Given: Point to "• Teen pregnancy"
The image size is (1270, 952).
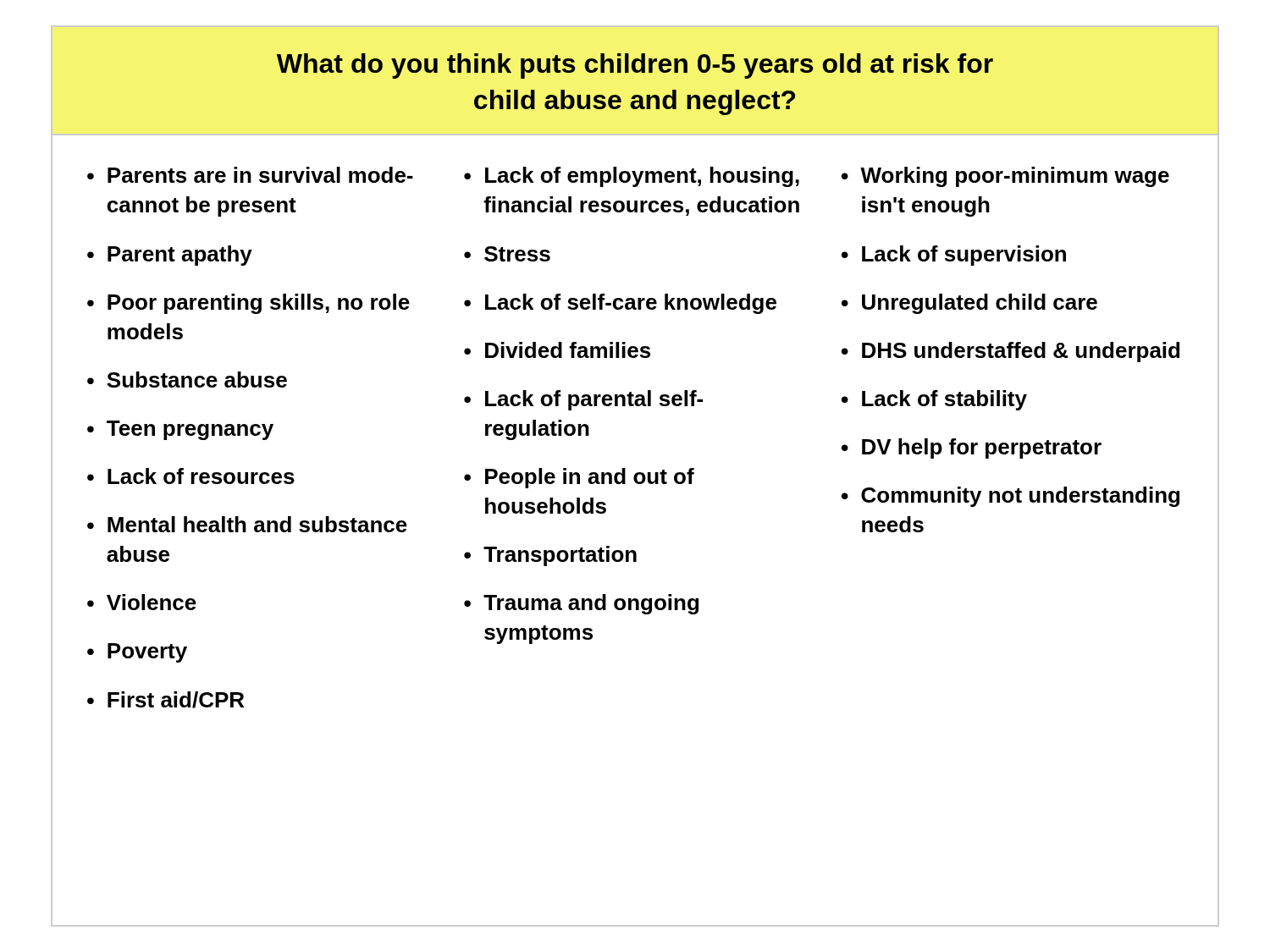Looking at the screenshot, I should coord(180,429).
